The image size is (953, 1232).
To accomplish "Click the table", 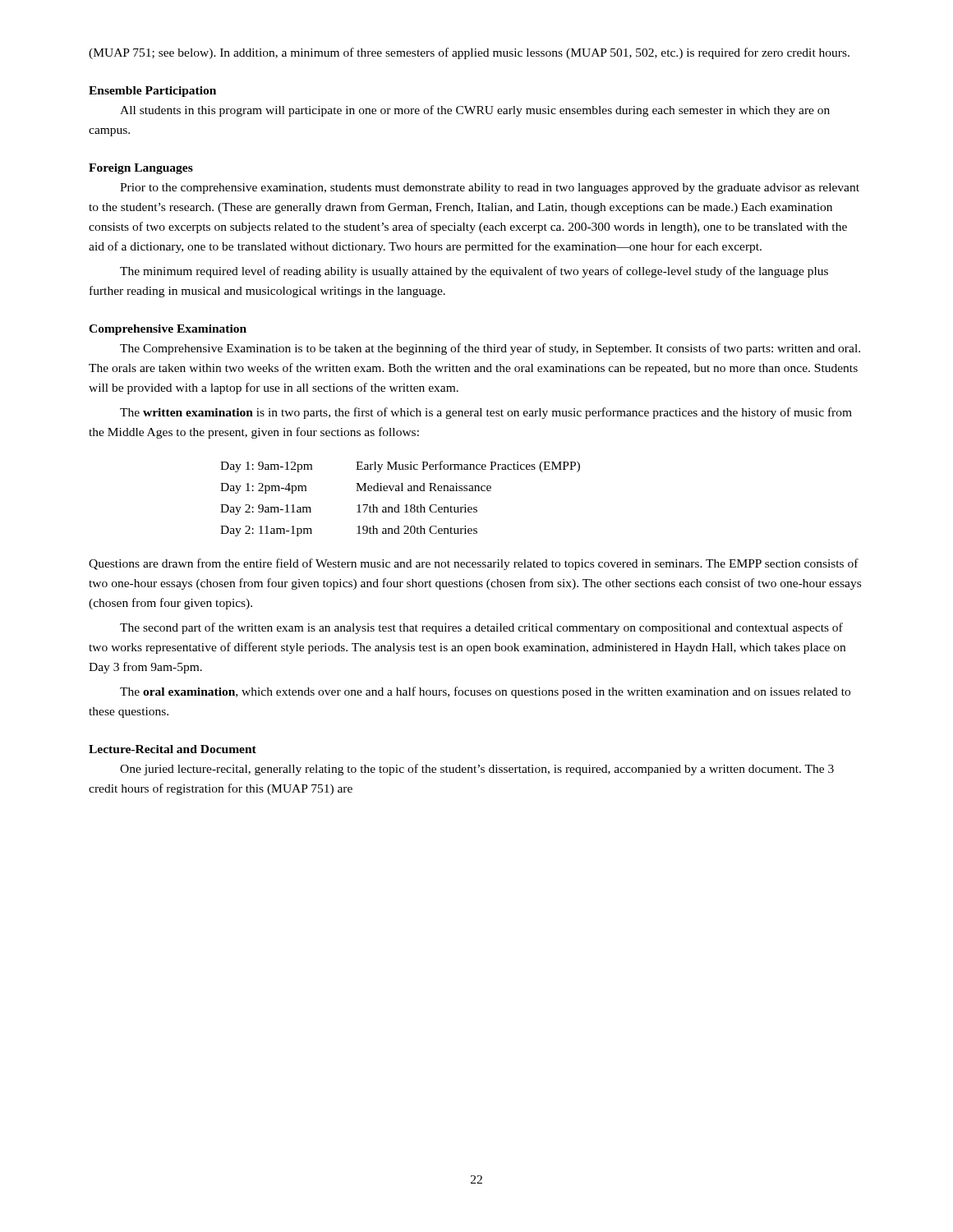I will [509, 498].
